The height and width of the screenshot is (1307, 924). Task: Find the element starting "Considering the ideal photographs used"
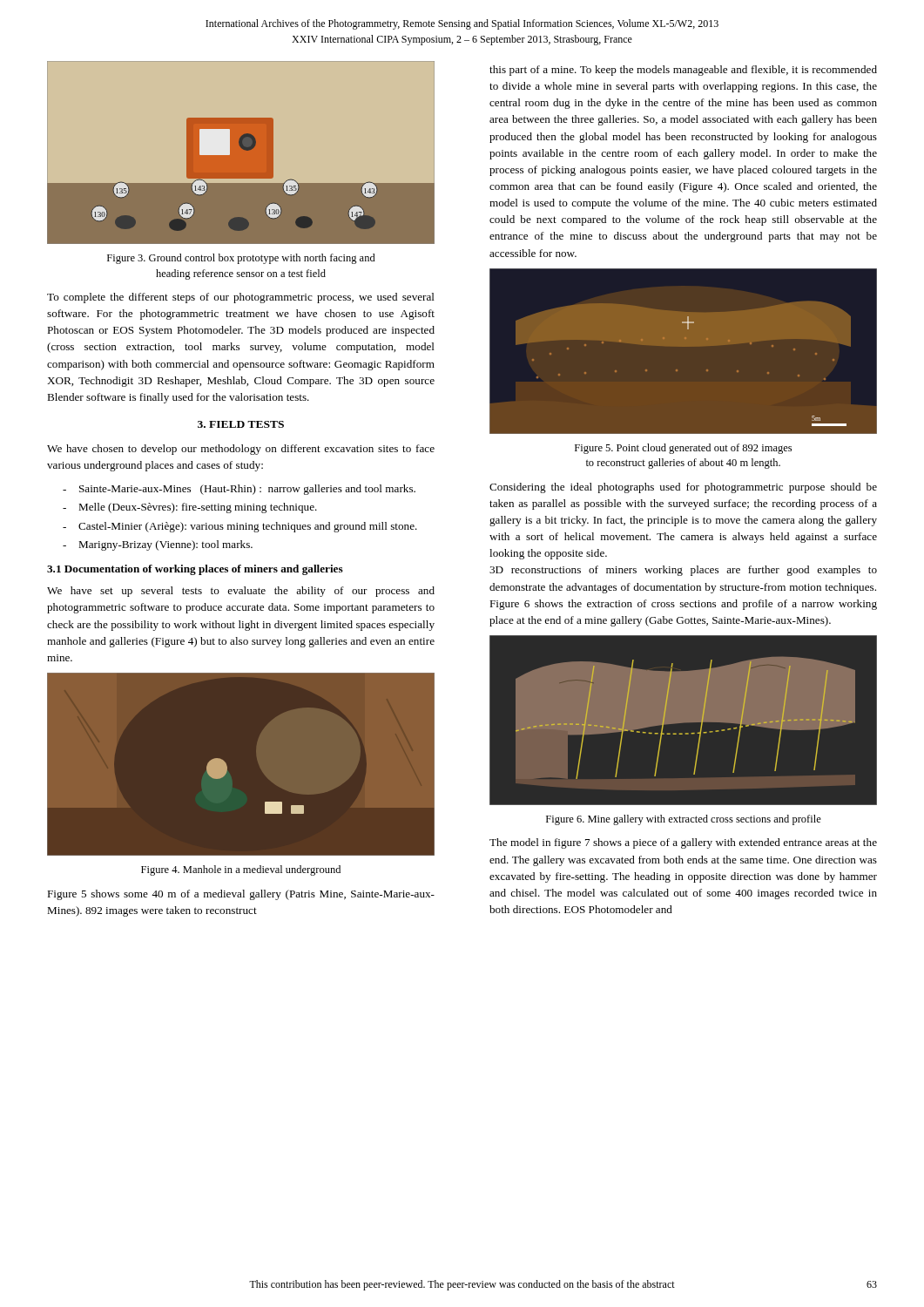coord(683,488)
